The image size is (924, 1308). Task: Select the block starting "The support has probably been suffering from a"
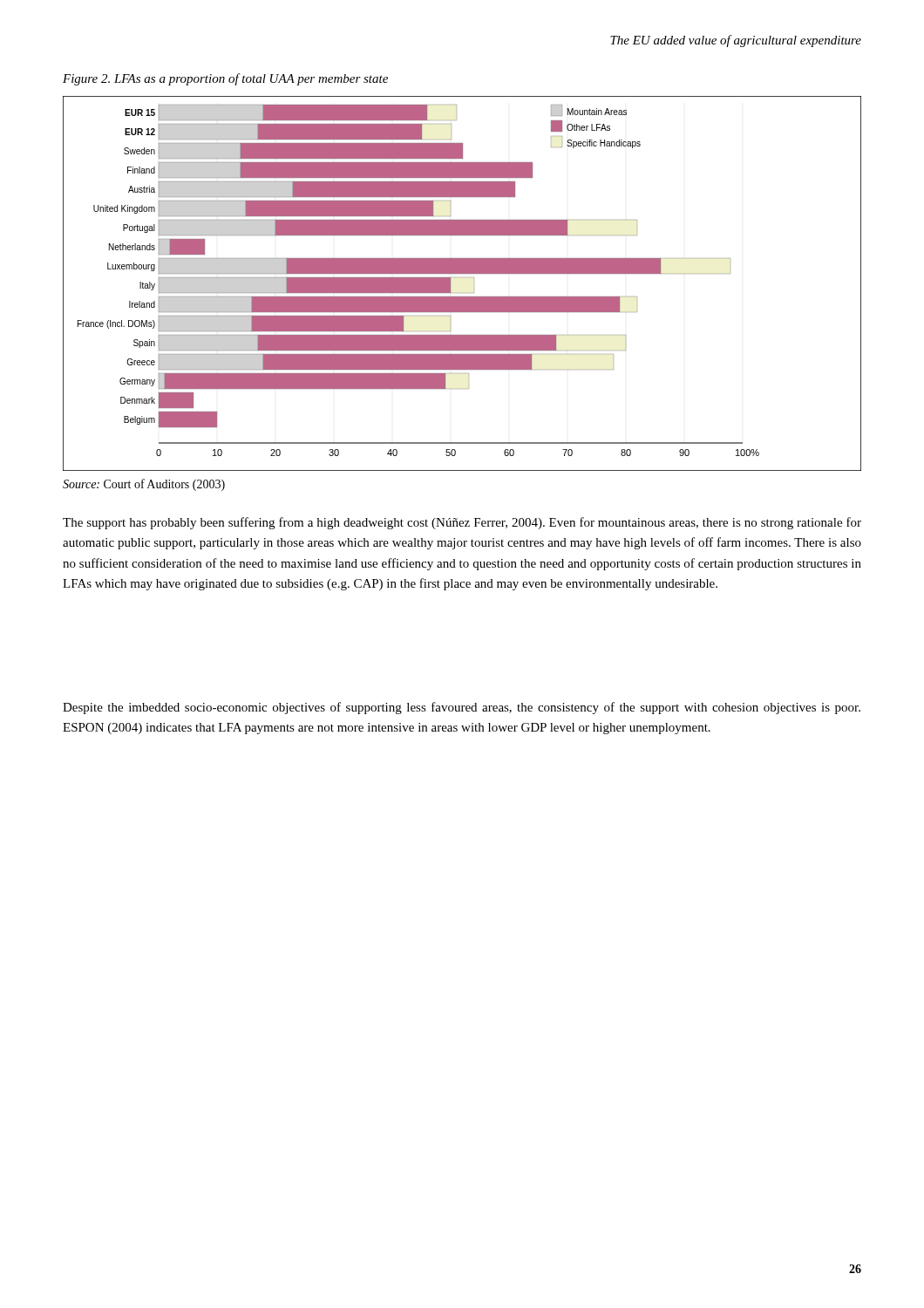coord(462,553)
